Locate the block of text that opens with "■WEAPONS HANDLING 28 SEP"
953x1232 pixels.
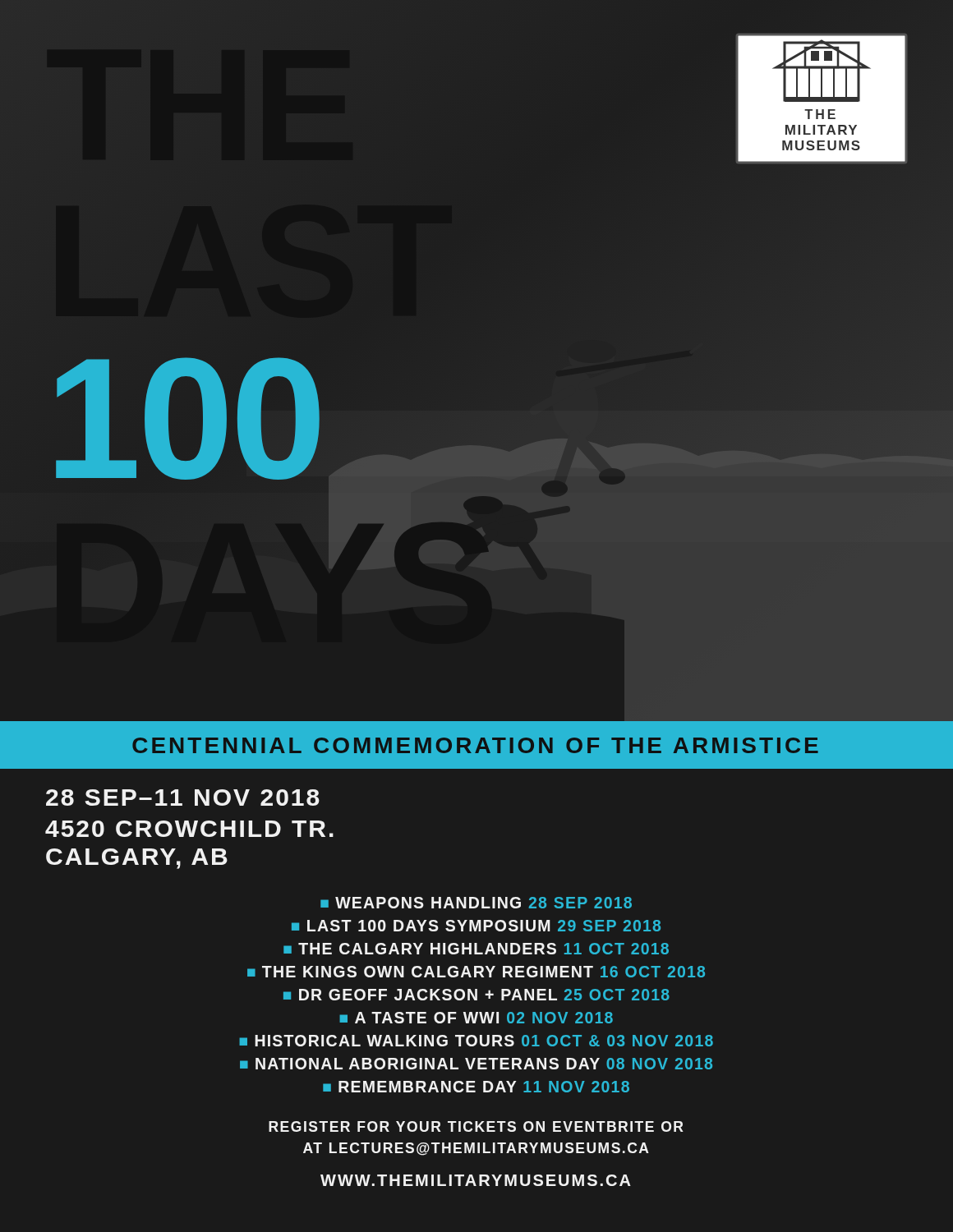click(476, 903)
